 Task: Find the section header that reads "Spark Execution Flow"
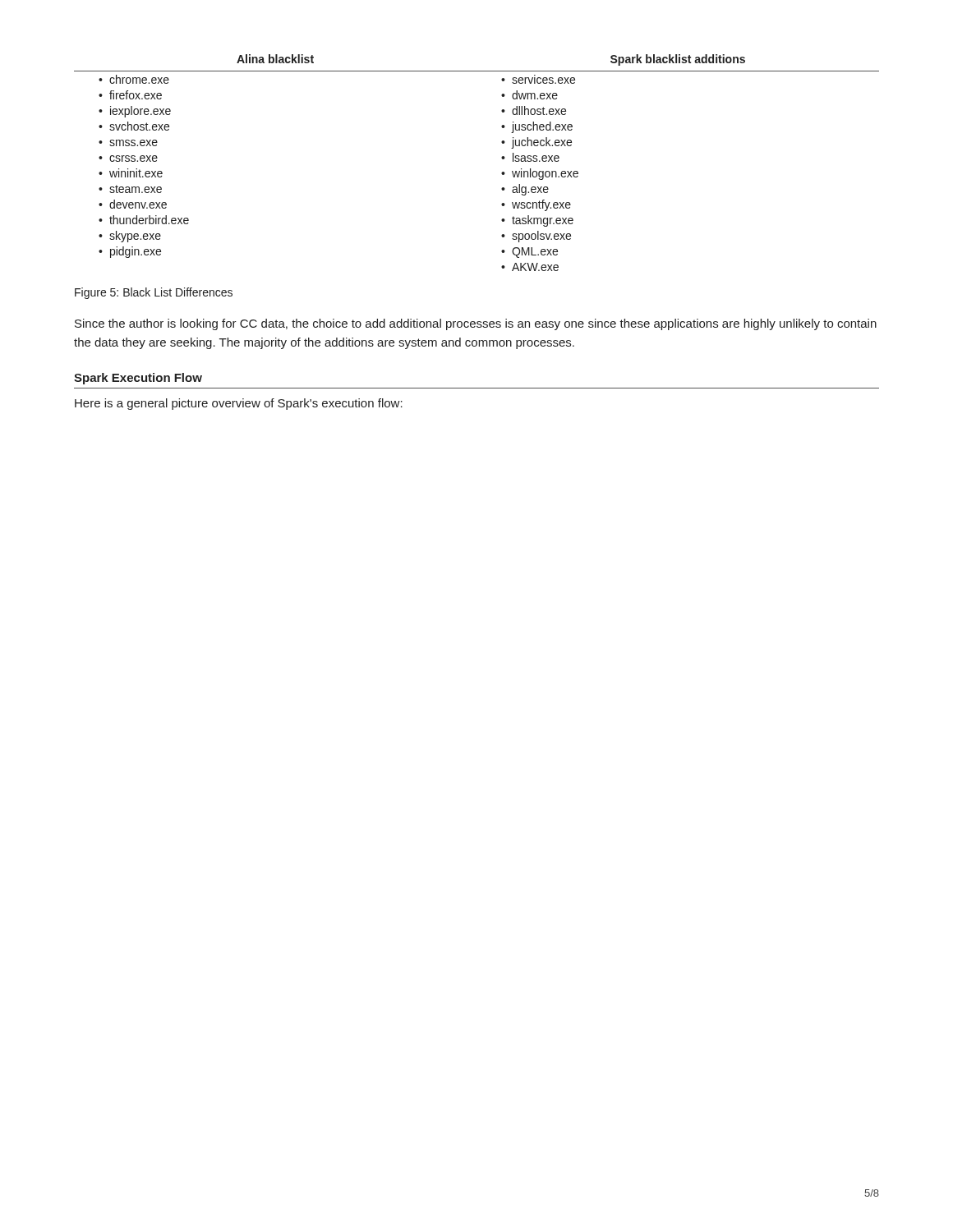coord(138,377)
